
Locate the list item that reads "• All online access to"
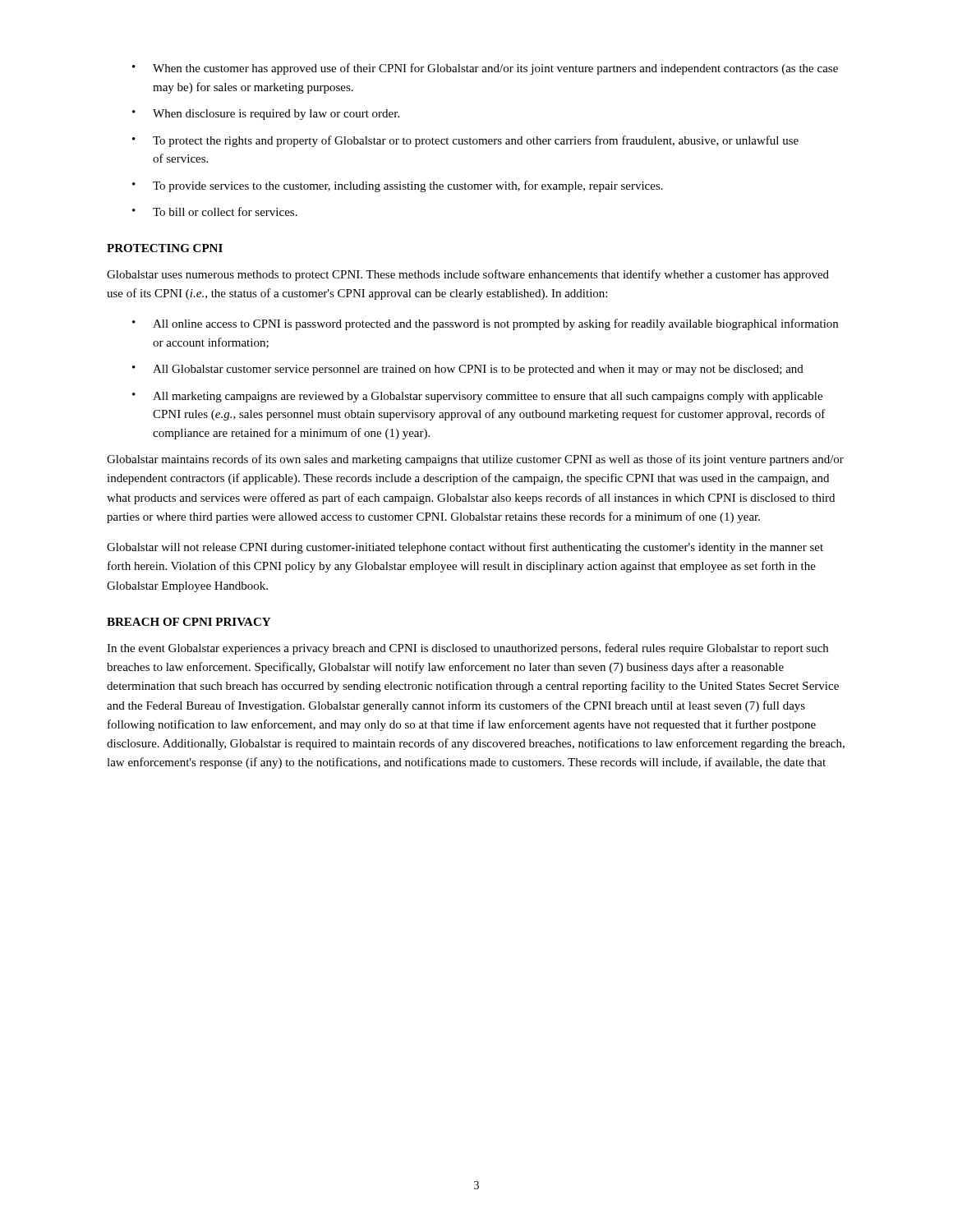pos(489,333)
